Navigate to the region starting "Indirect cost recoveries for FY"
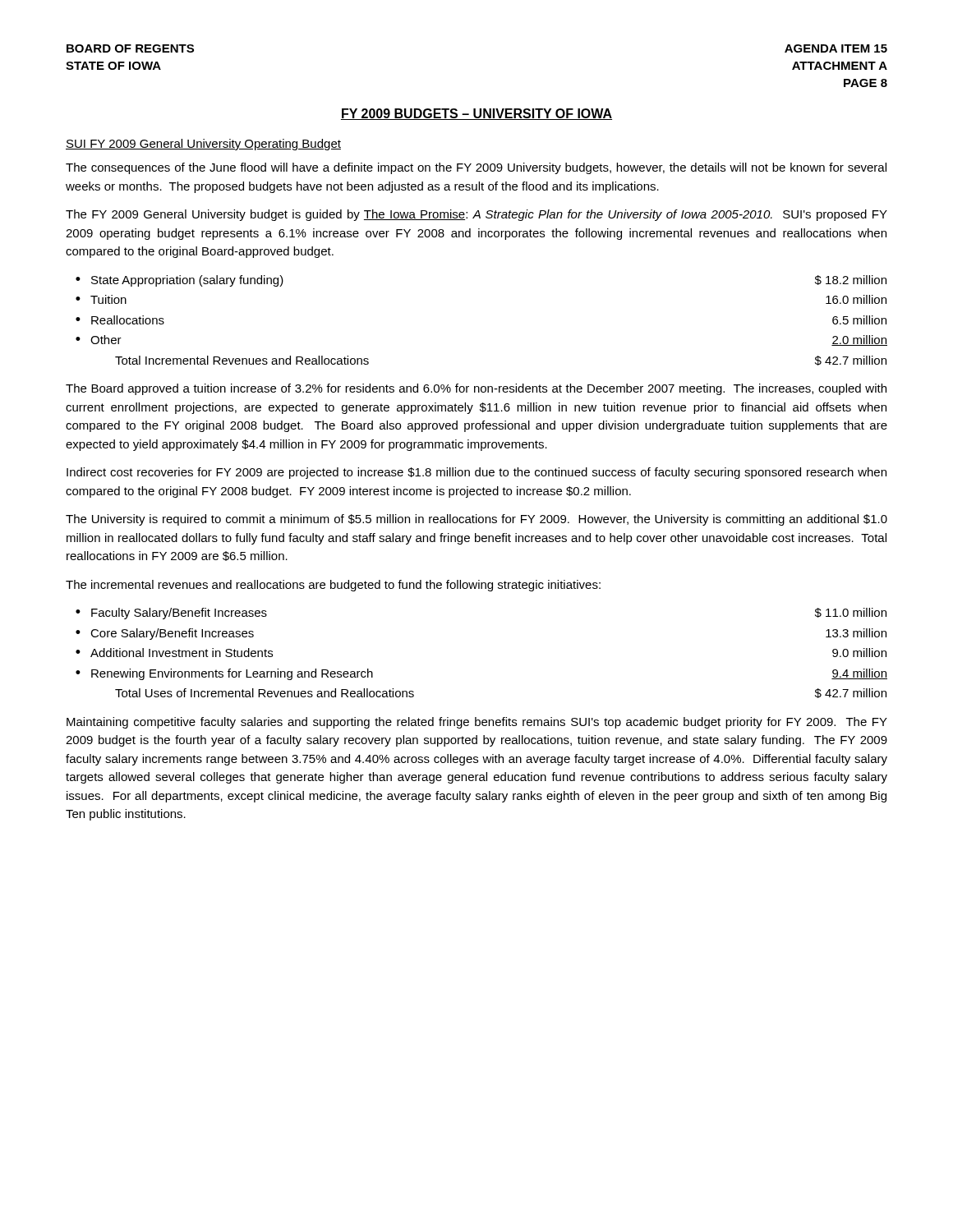The image size is (953, 1232). click(x=476, y=481)
